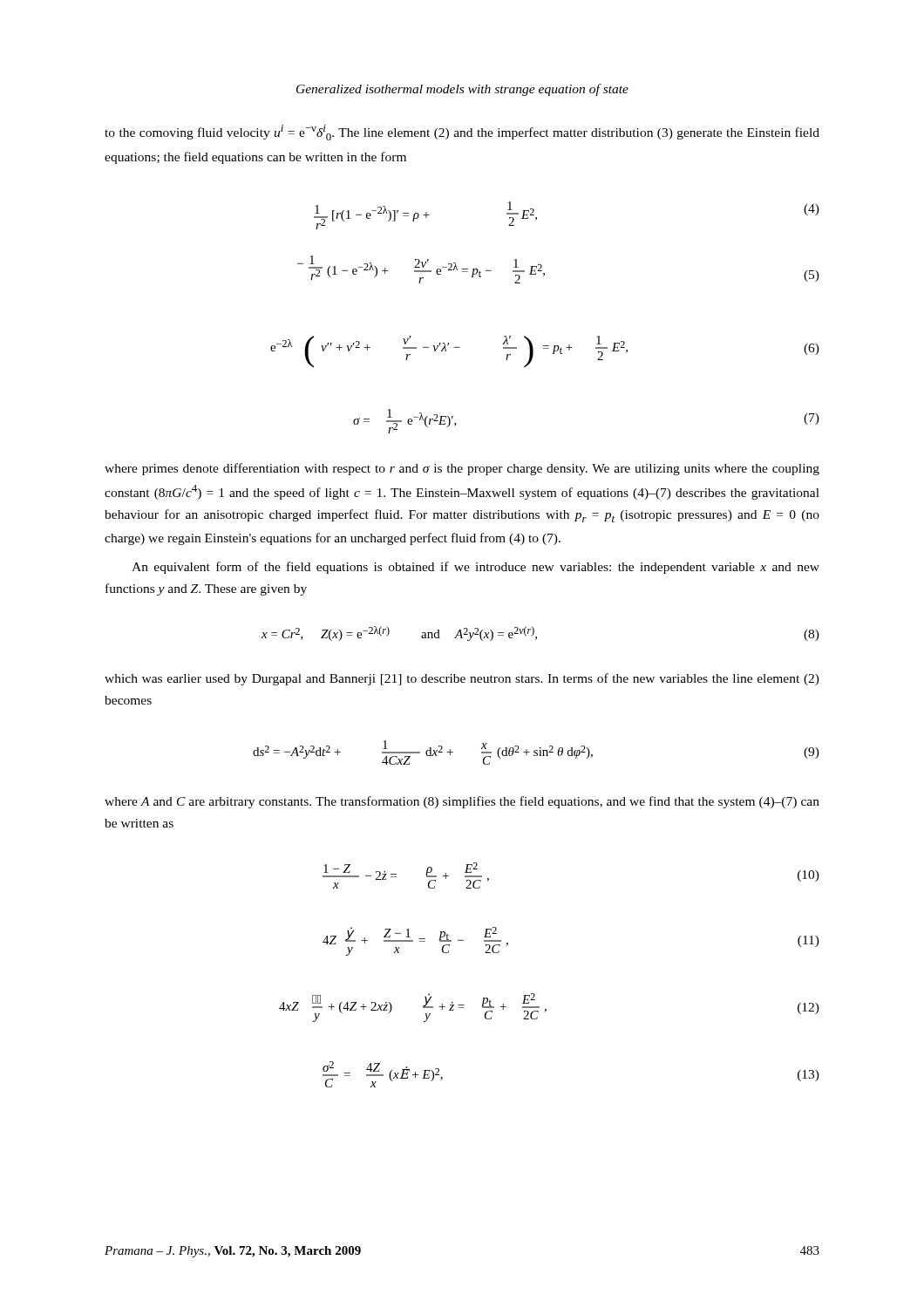Click on the text starting "− 1 r2 (1 − e−2λ) + 2ν′"

pyautogui.click(x=462, y=275)
